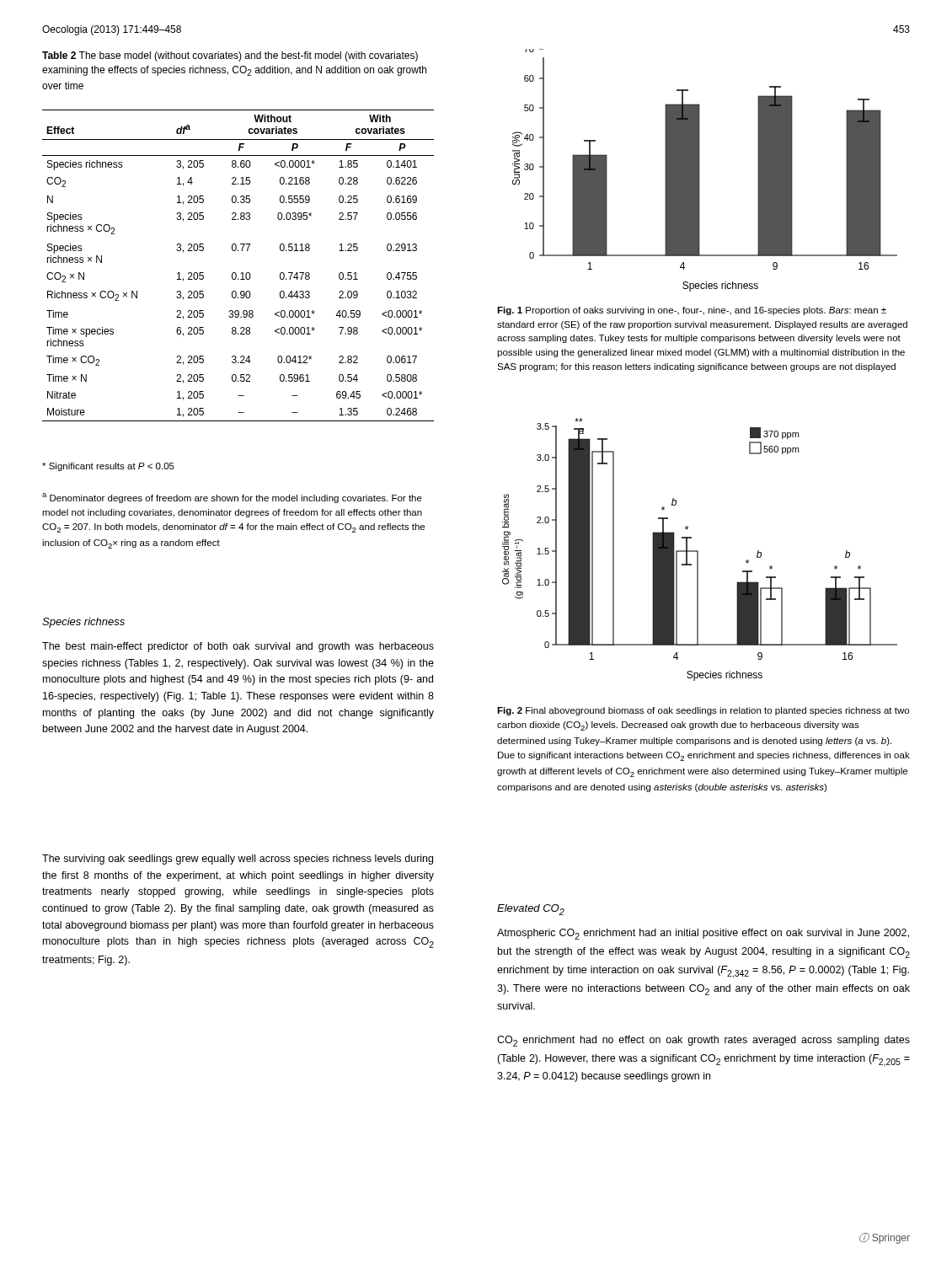
Task: Click the passage that begins "Atmospheric CO2 enrichment"
Action: (x=703, y=1005)
